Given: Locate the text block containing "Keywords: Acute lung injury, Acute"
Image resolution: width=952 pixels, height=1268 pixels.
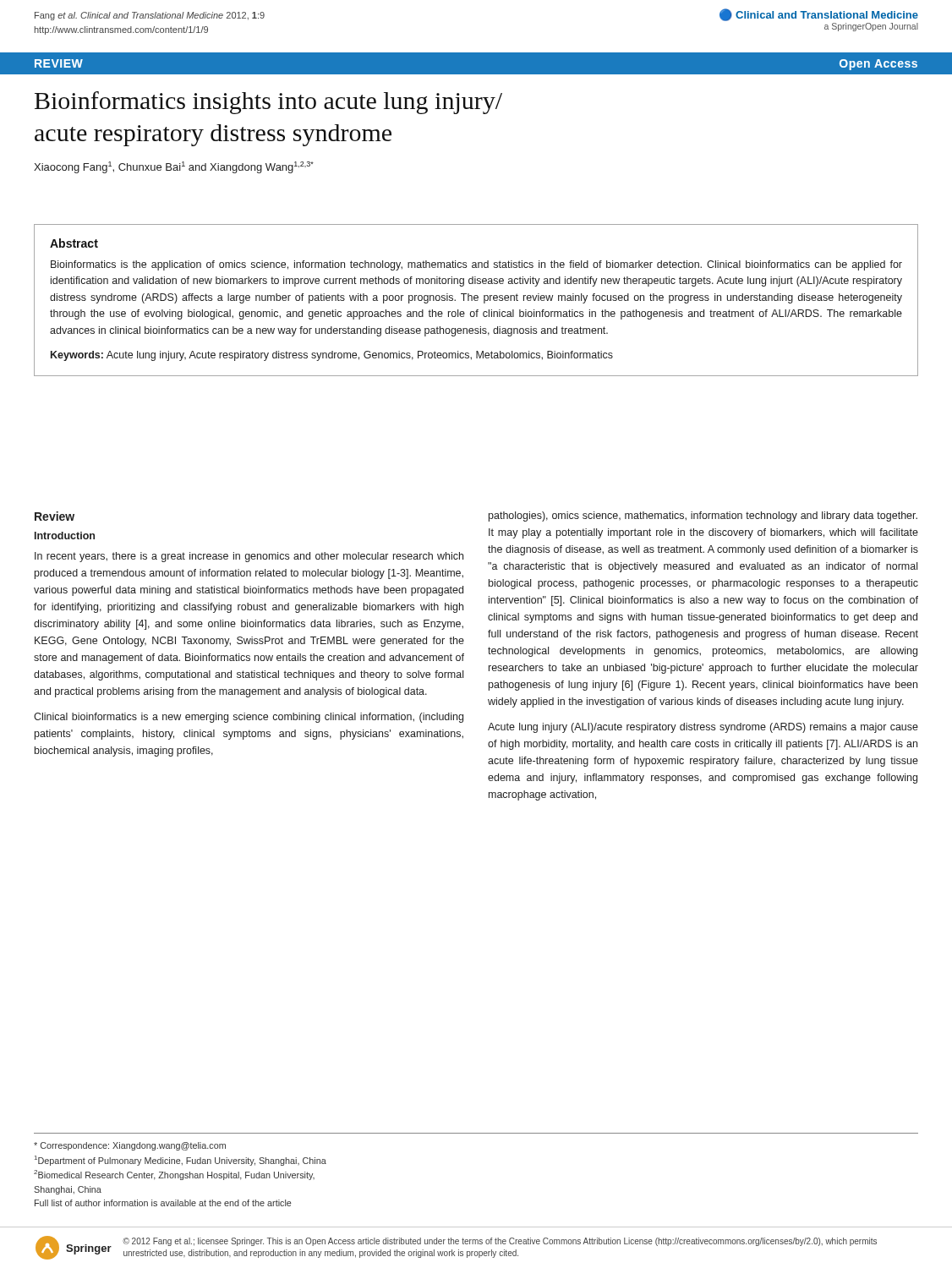Looking at the screenshot, I should click(x=331, y=355).
